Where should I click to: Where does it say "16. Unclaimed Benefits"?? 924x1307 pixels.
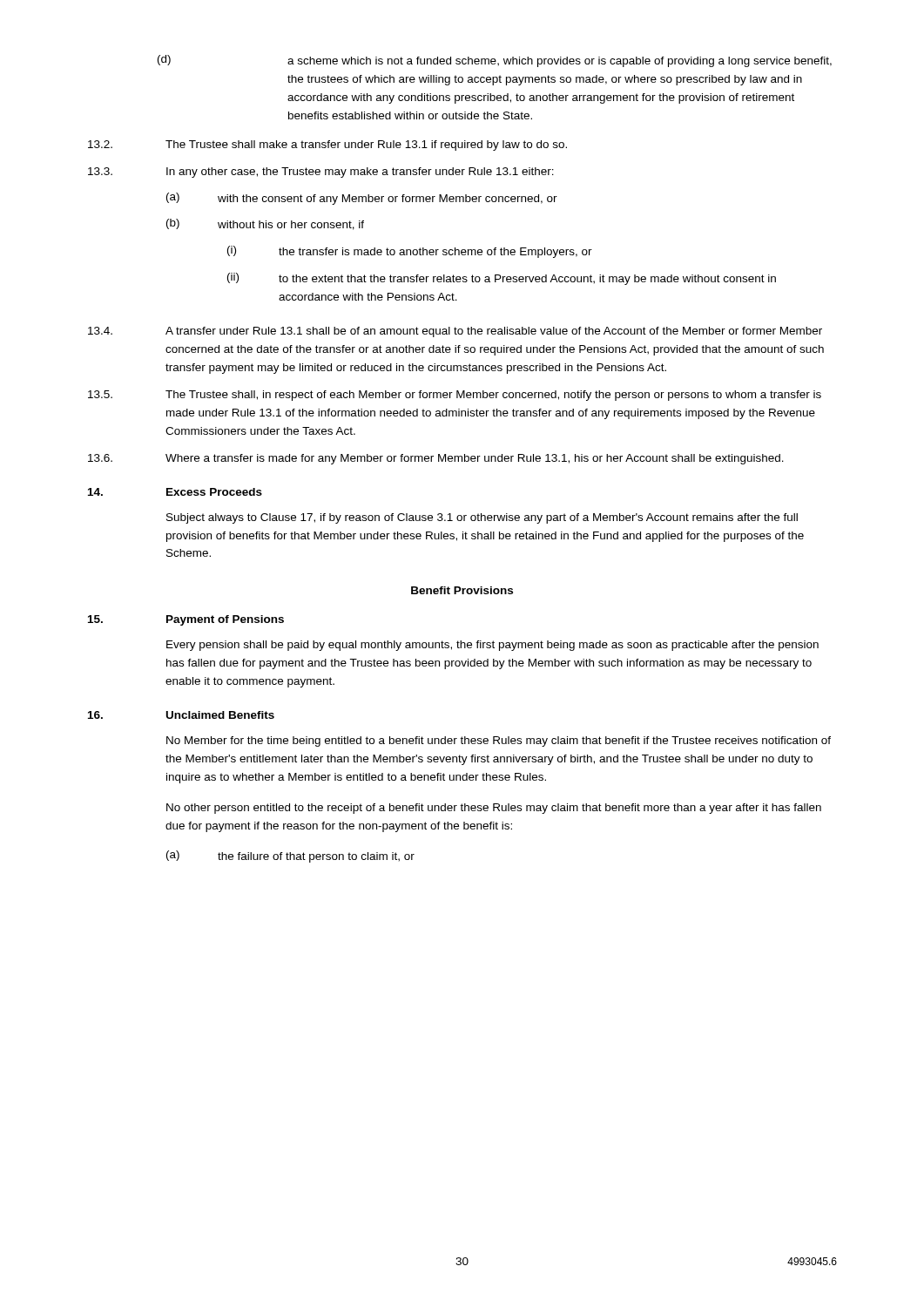(x=181, y=715)
